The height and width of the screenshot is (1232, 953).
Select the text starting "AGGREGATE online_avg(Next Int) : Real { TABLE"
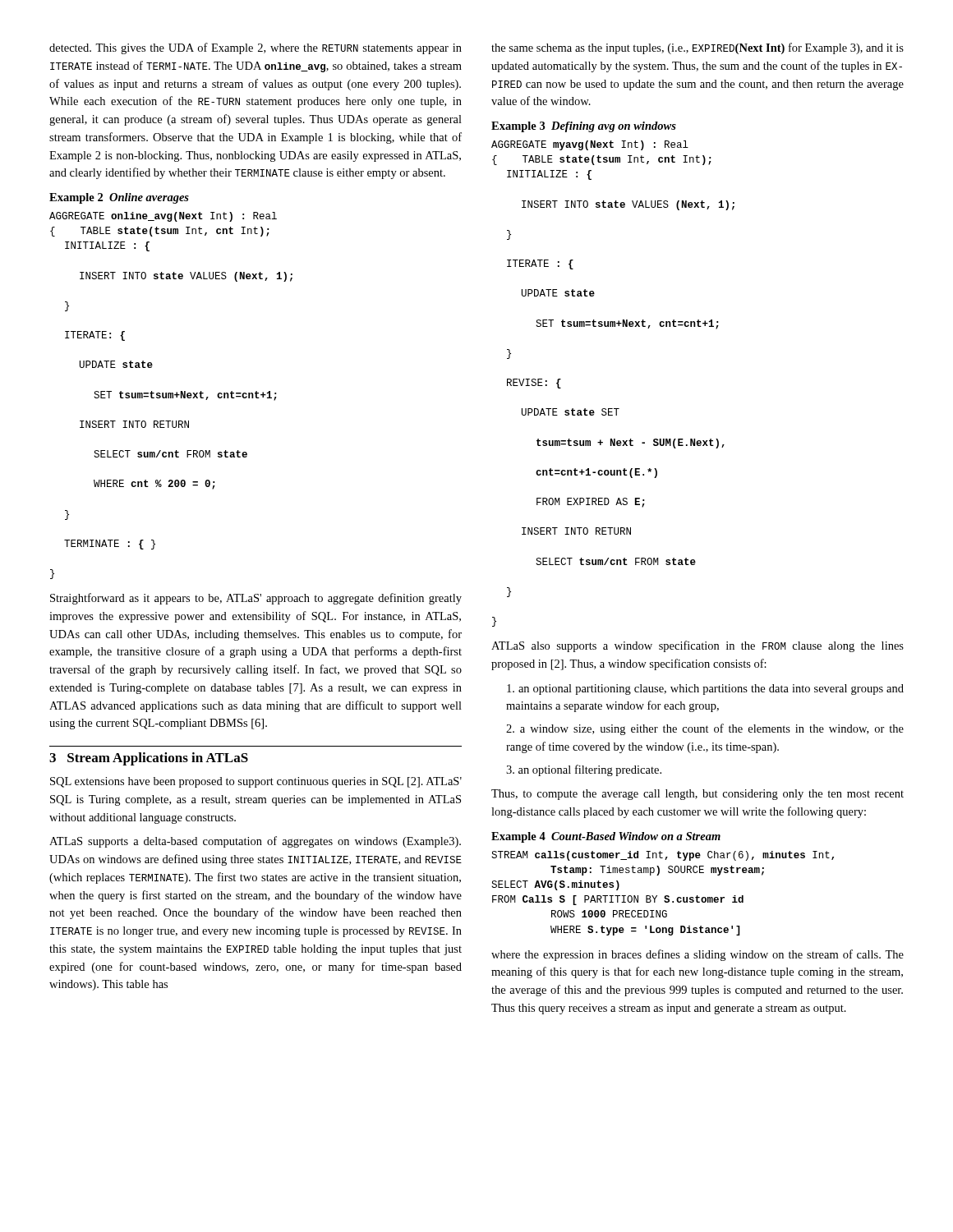[x=255, y=395]
